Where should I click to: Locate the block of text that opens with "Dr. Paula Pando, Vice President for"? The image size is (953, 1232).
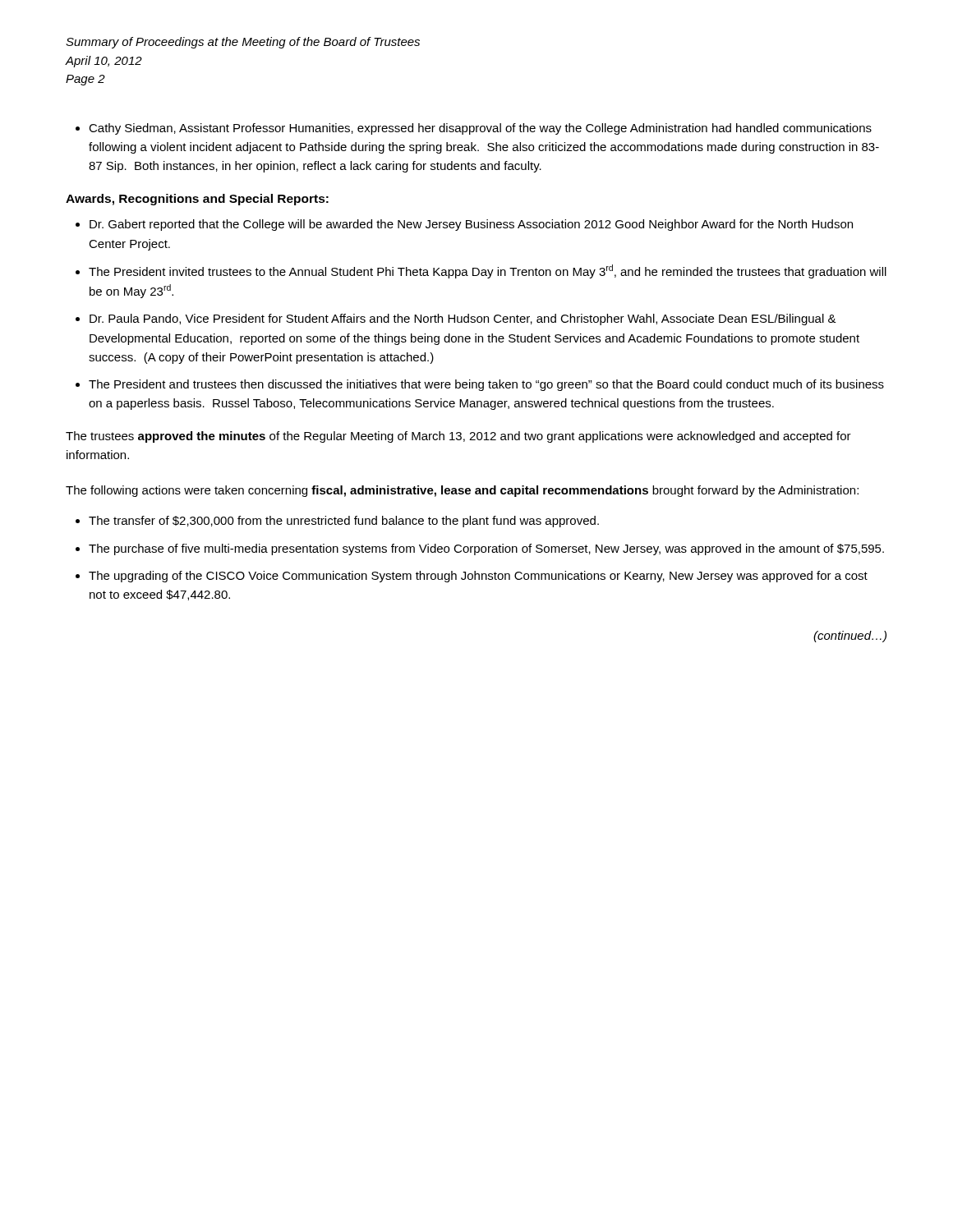(x=488, y=338)
